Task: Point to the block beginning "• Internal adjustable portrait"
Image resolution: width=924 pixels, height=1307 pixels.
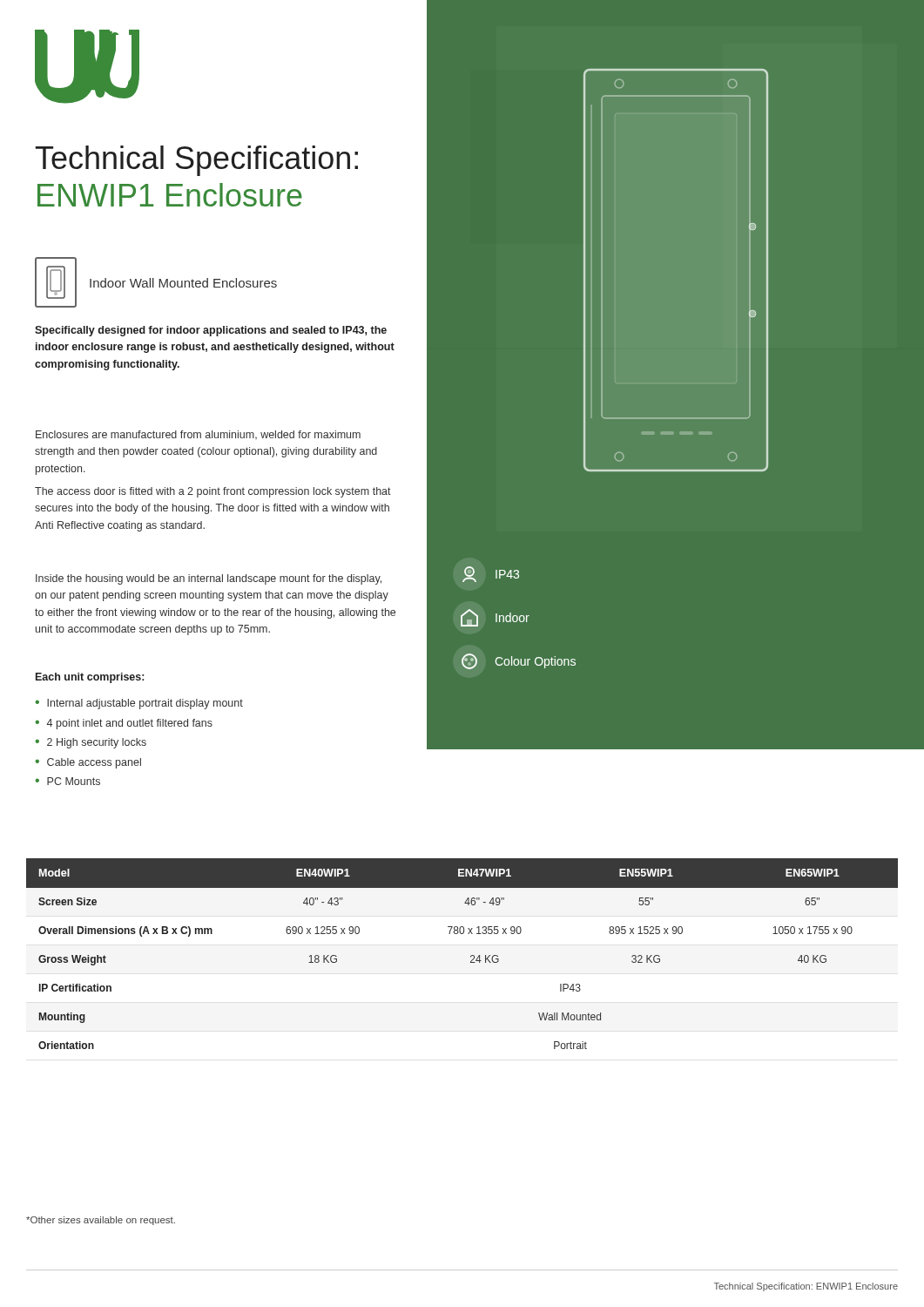Action: pyautogui.click(x=139, y=703)
